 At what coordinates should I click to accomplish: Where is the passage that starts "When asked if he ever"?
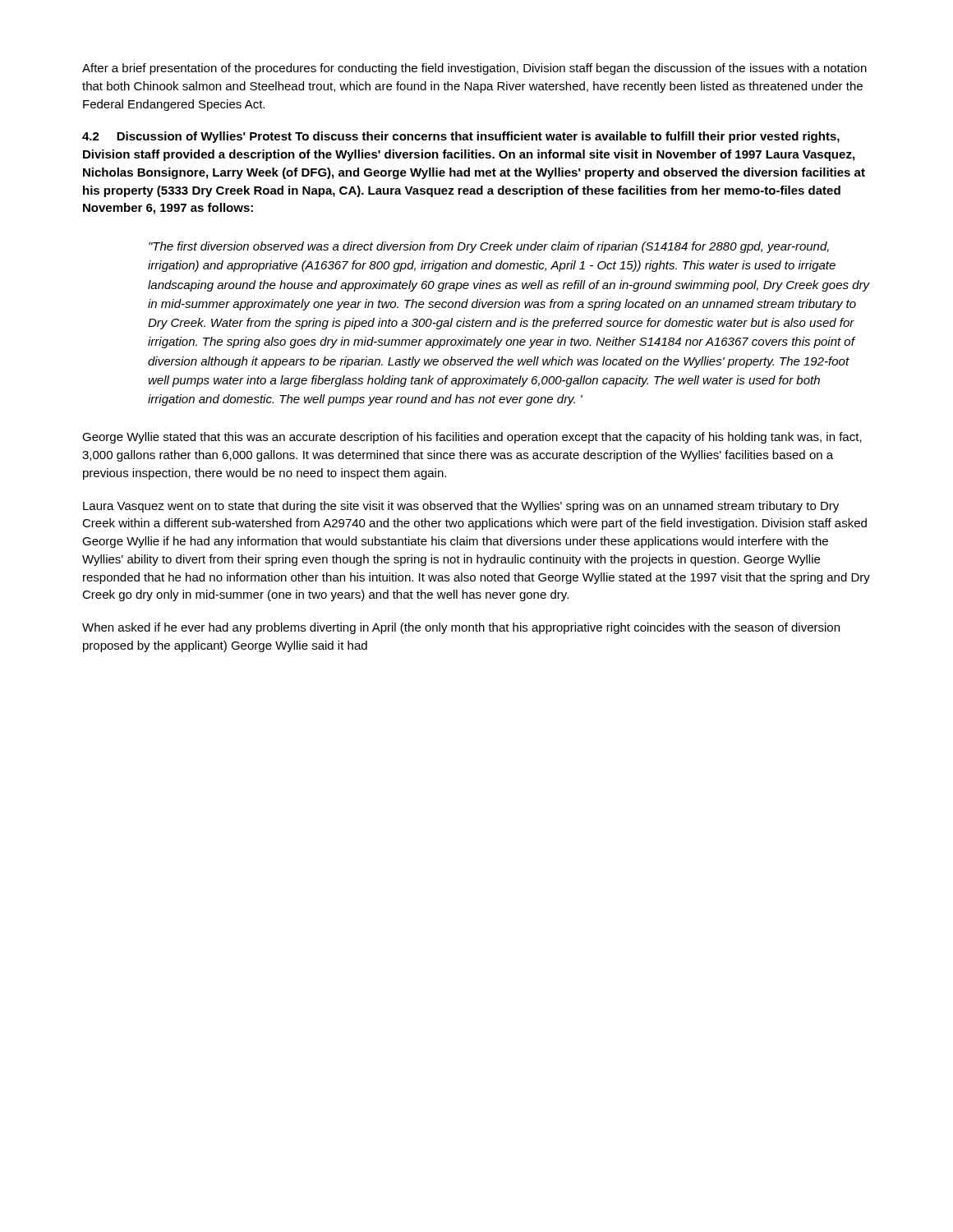pos(461,636)
